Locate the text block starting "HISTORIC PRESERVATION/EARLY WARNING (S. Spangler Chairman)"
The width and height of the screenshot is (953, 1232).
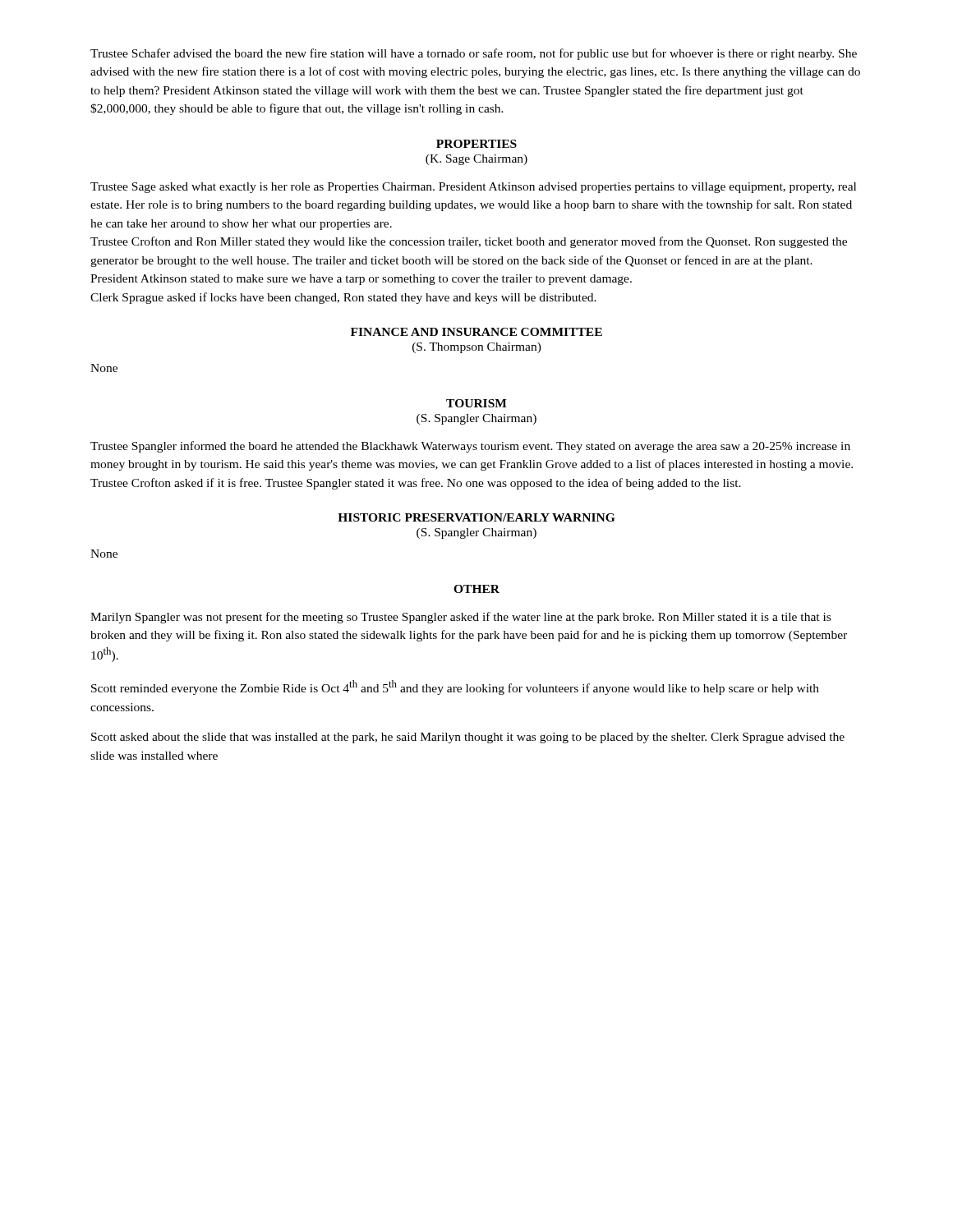pyautogui.click(x=476, y=525)
